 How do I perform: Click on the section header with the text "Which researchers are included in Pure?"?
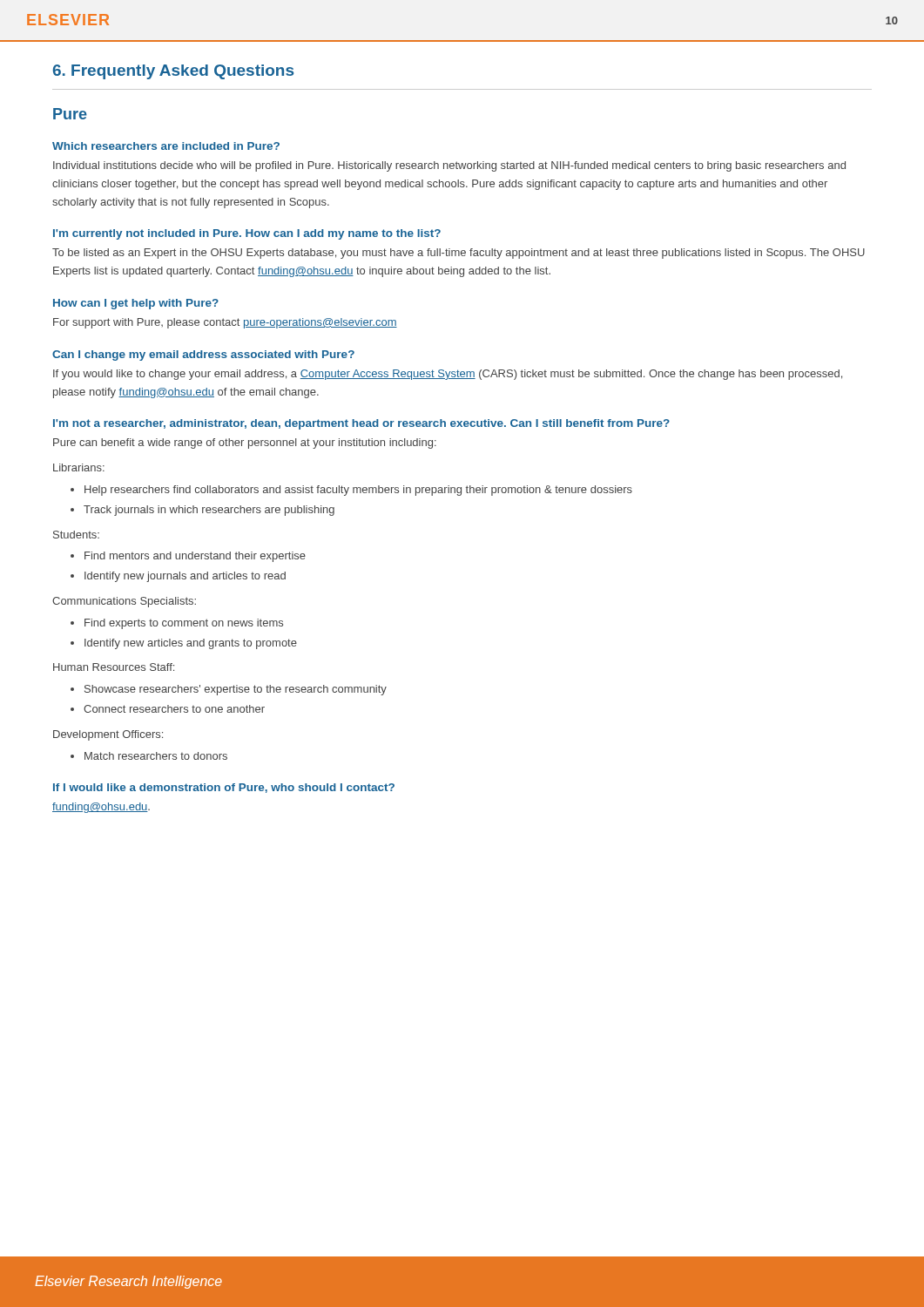click(x=166, y=146)
